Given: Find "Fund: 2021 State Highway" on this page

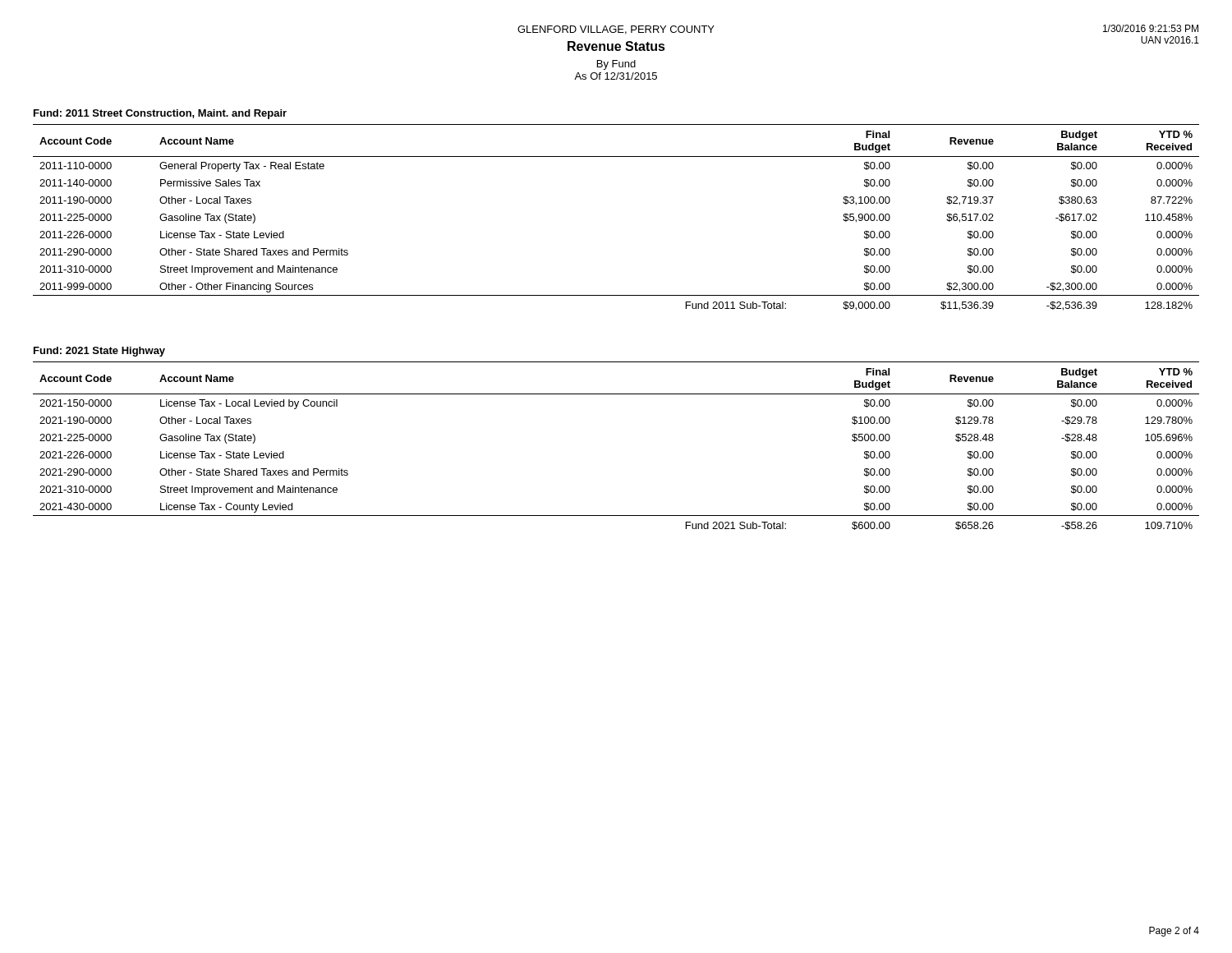Looking at the screenshot, I should pyautogui.click(x=99, y=350).
